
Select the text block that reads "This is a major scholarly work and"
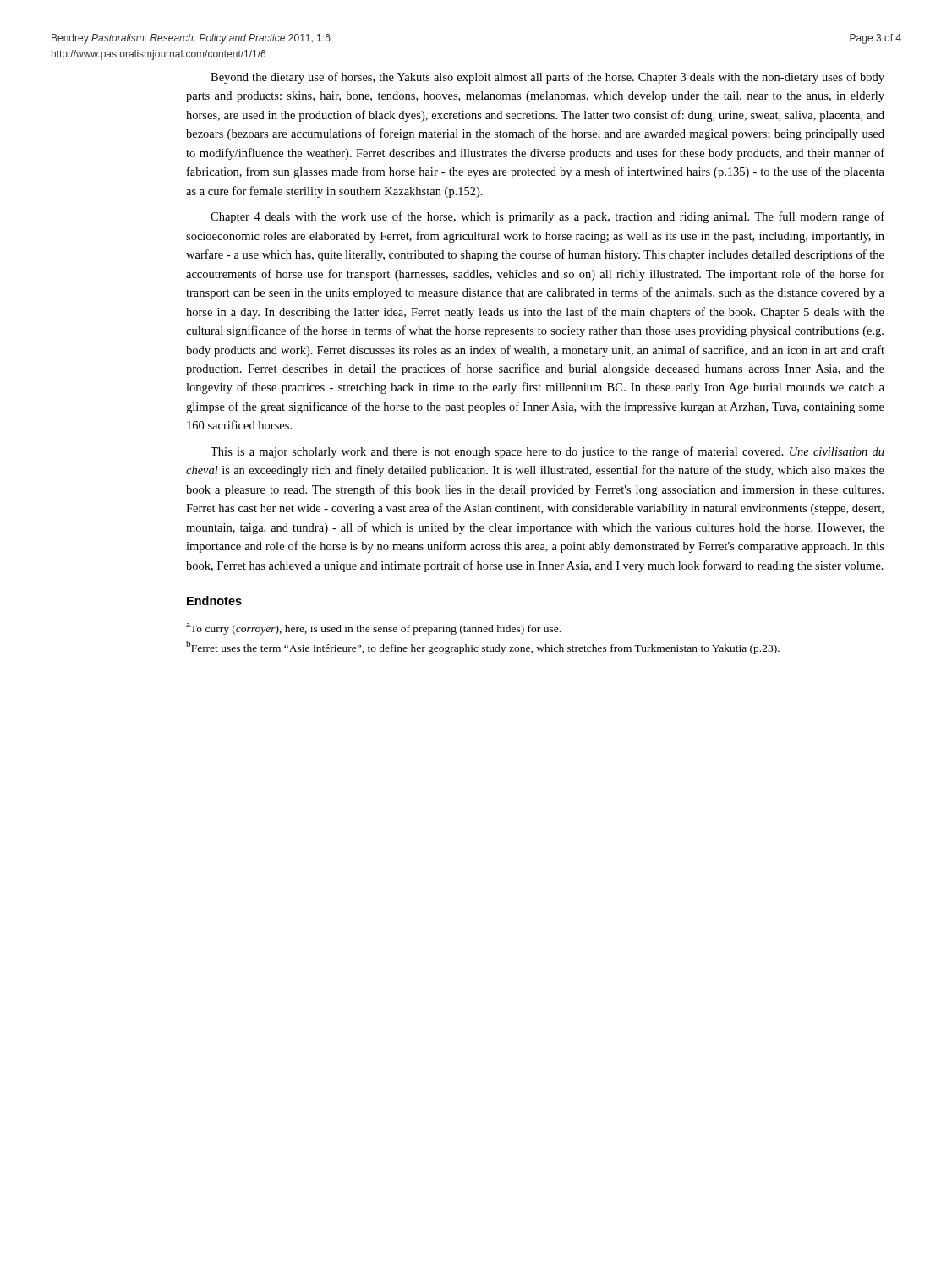(x=535, y=508)
